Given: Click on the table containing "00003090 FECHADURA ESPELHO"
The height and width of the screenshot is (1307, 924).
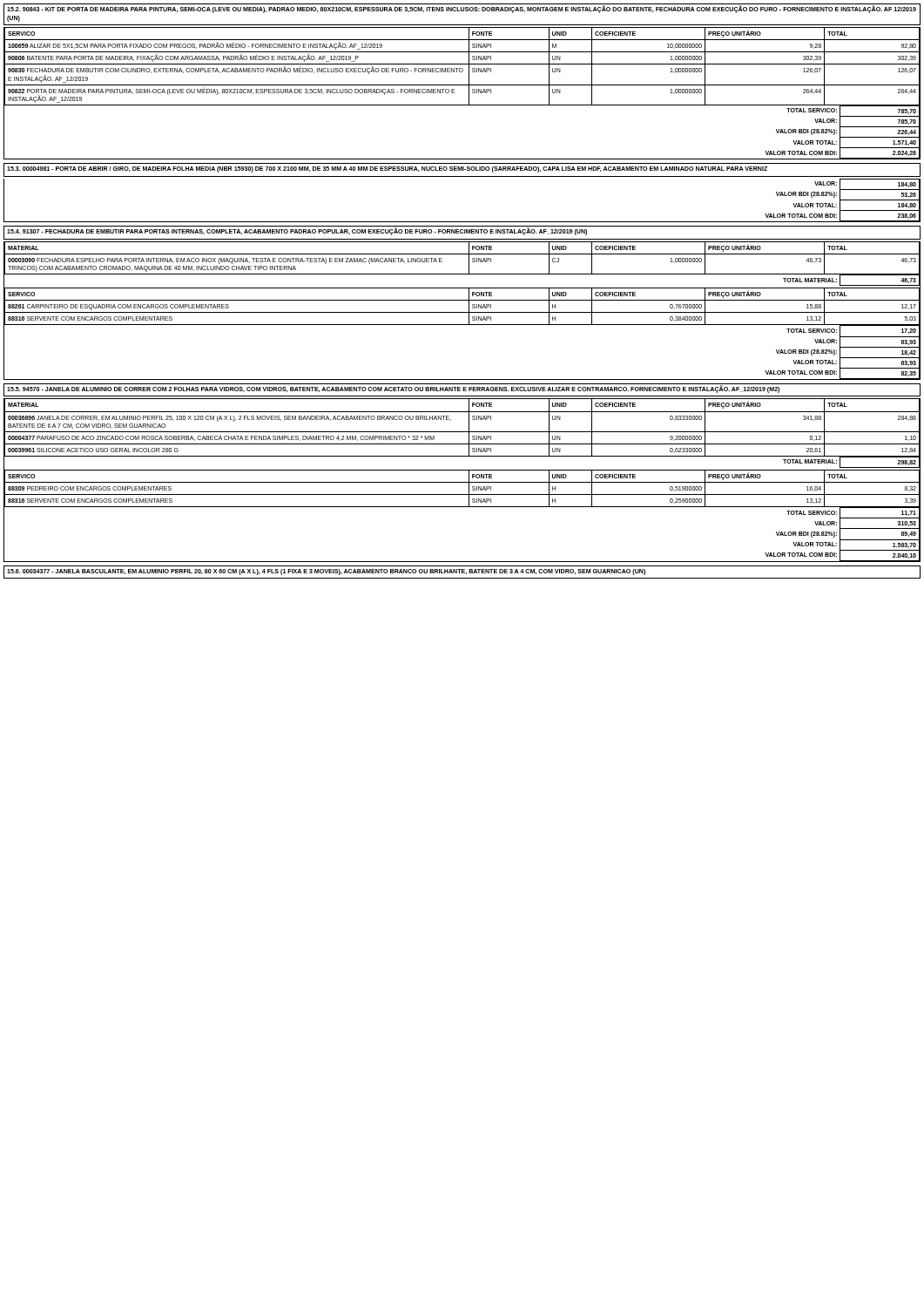Looking at the screenshot, I should pos(462,310).
